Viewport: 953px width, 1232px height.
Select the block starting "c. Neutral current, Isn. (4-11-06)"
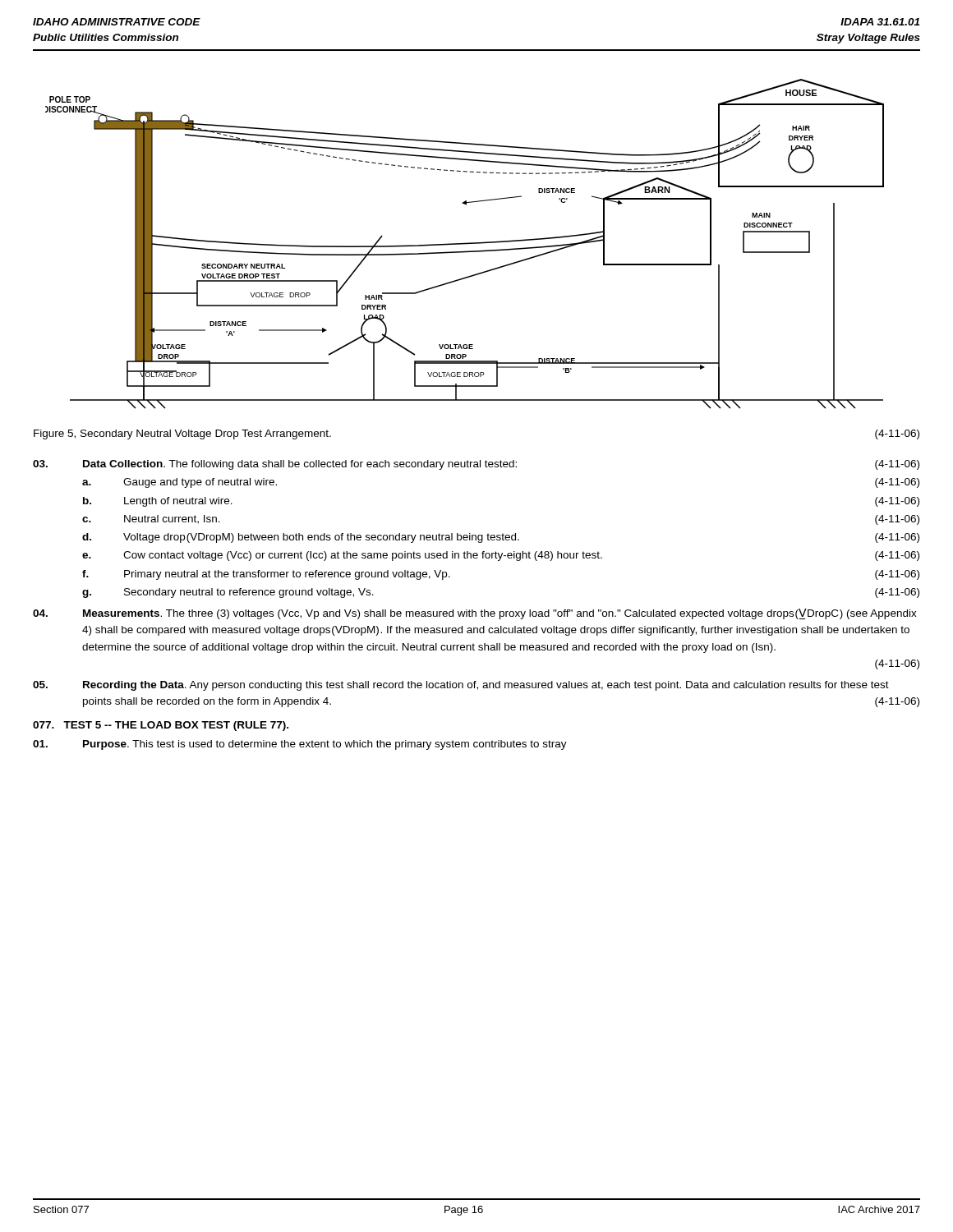172,519
